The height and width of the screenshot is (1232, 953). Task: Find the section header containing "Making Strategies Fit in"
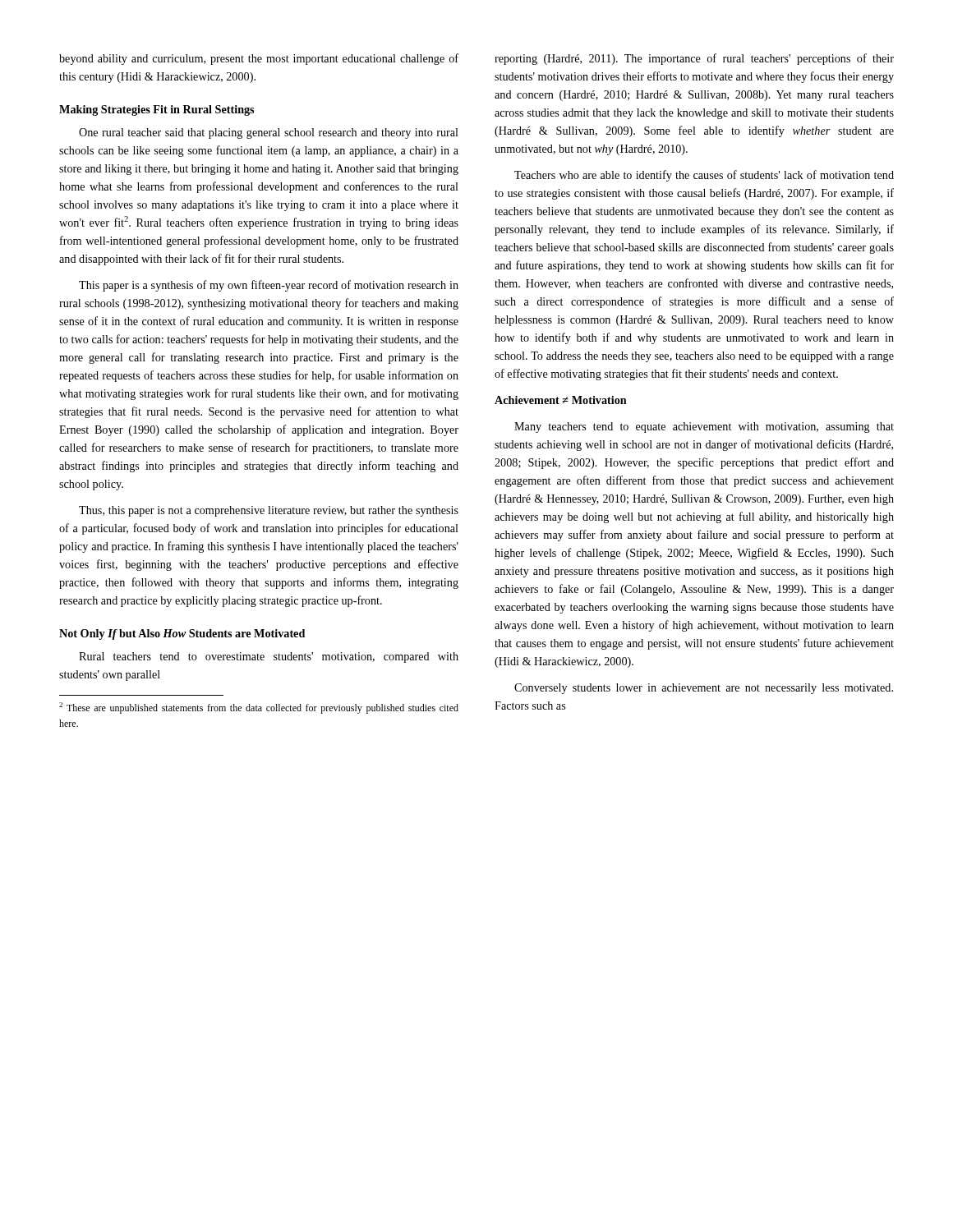[259, 109]
